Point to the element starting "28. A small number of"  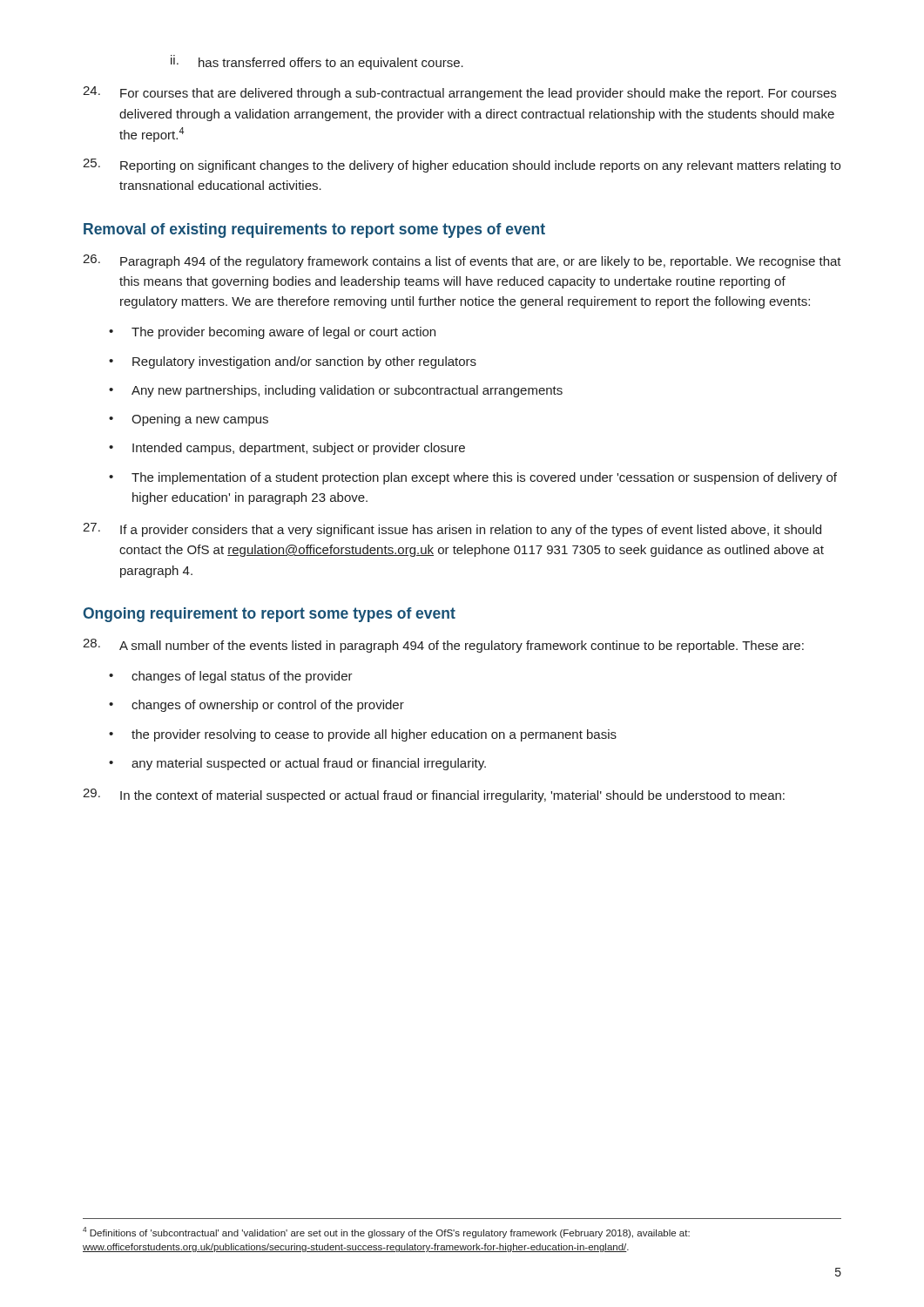pyautogui.click(x=462, y=645)
